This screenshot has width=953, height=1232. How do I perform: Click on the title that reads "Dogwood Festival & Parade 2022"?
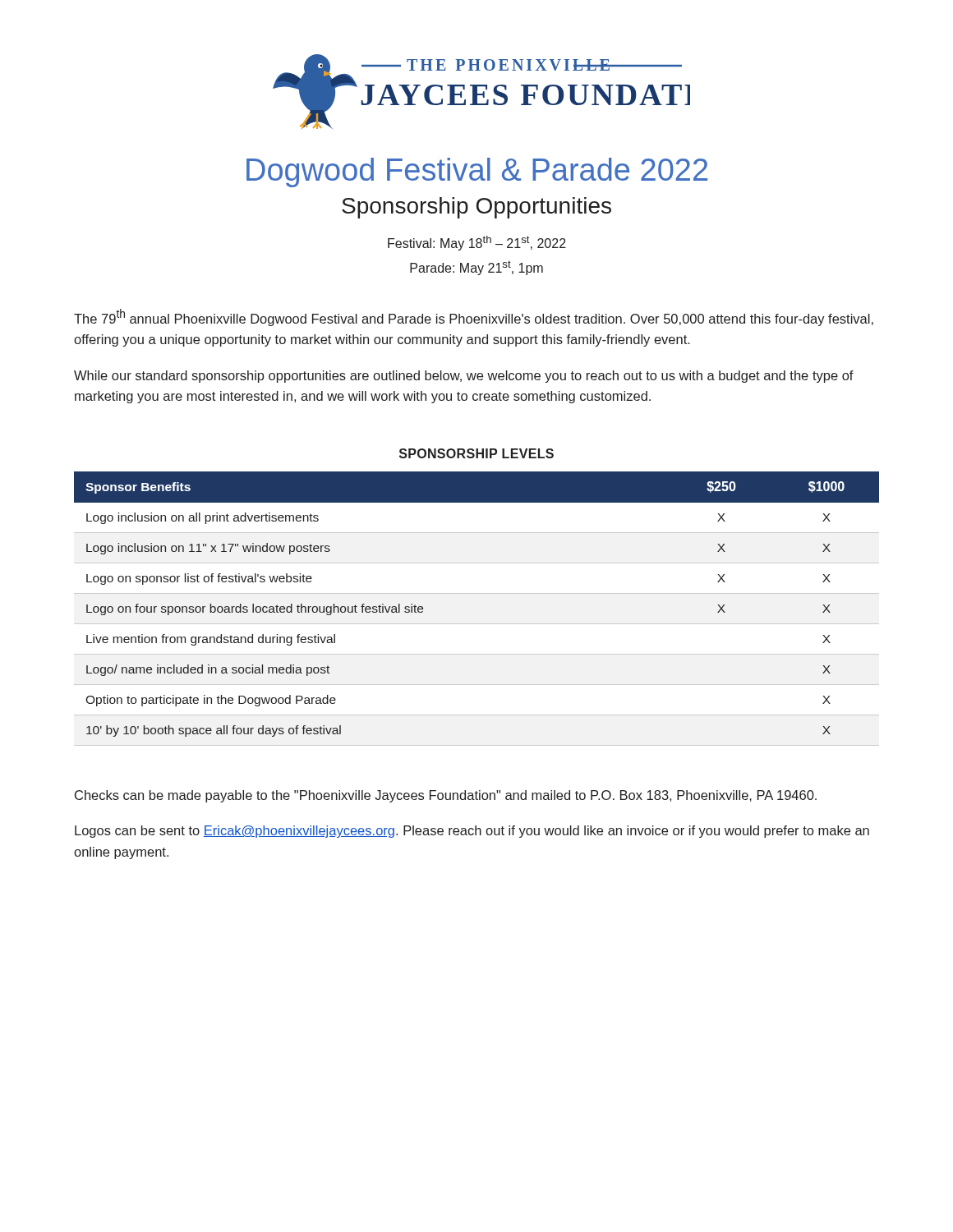[x=476, y=170]
